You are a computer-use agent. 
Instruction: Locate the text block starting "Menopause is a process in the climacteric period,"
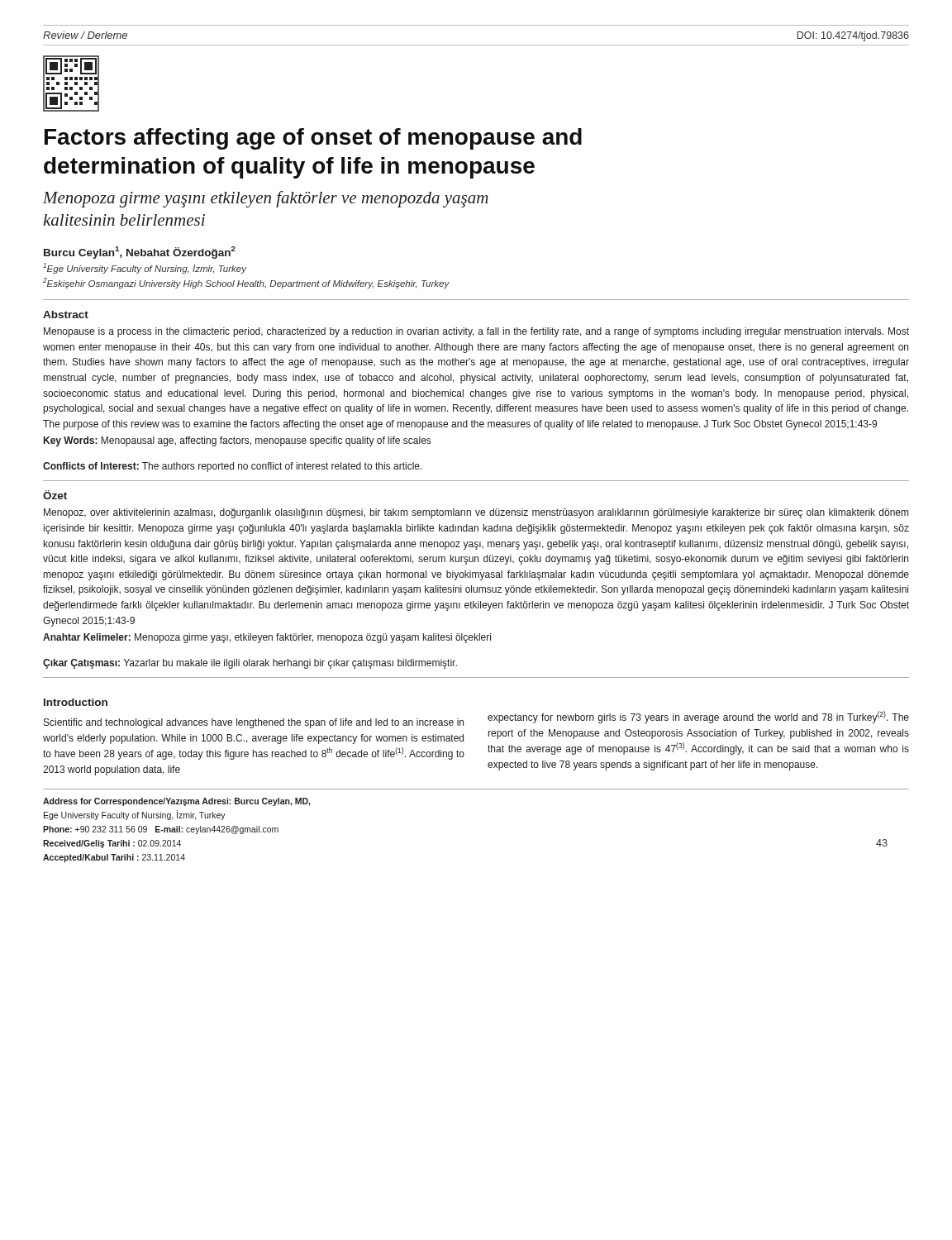pos(476,378)
